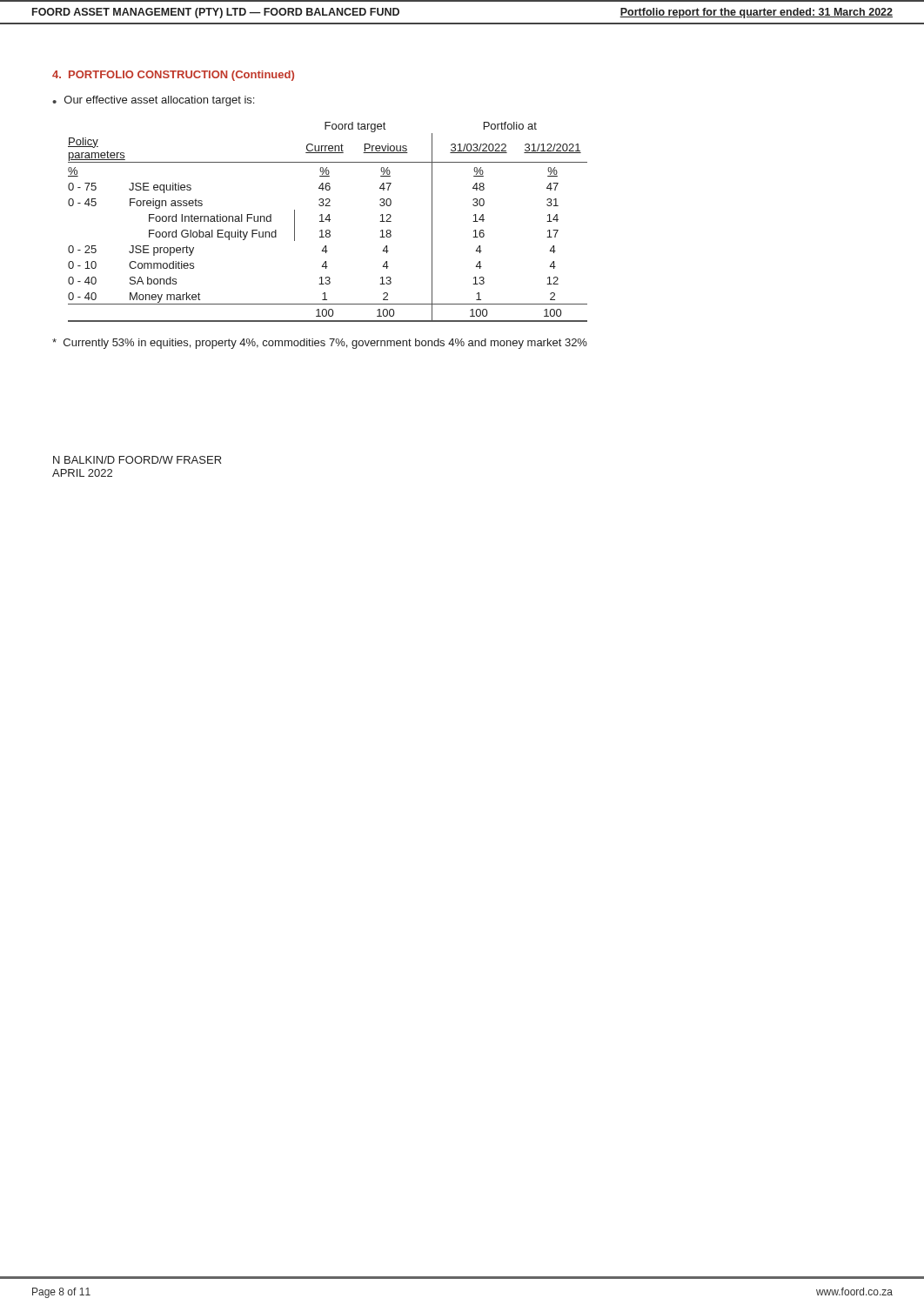Find the table that mentions "Foord target"
Image resolution: width=924 pixels, height=1305 pixels.
pos(470,220)
